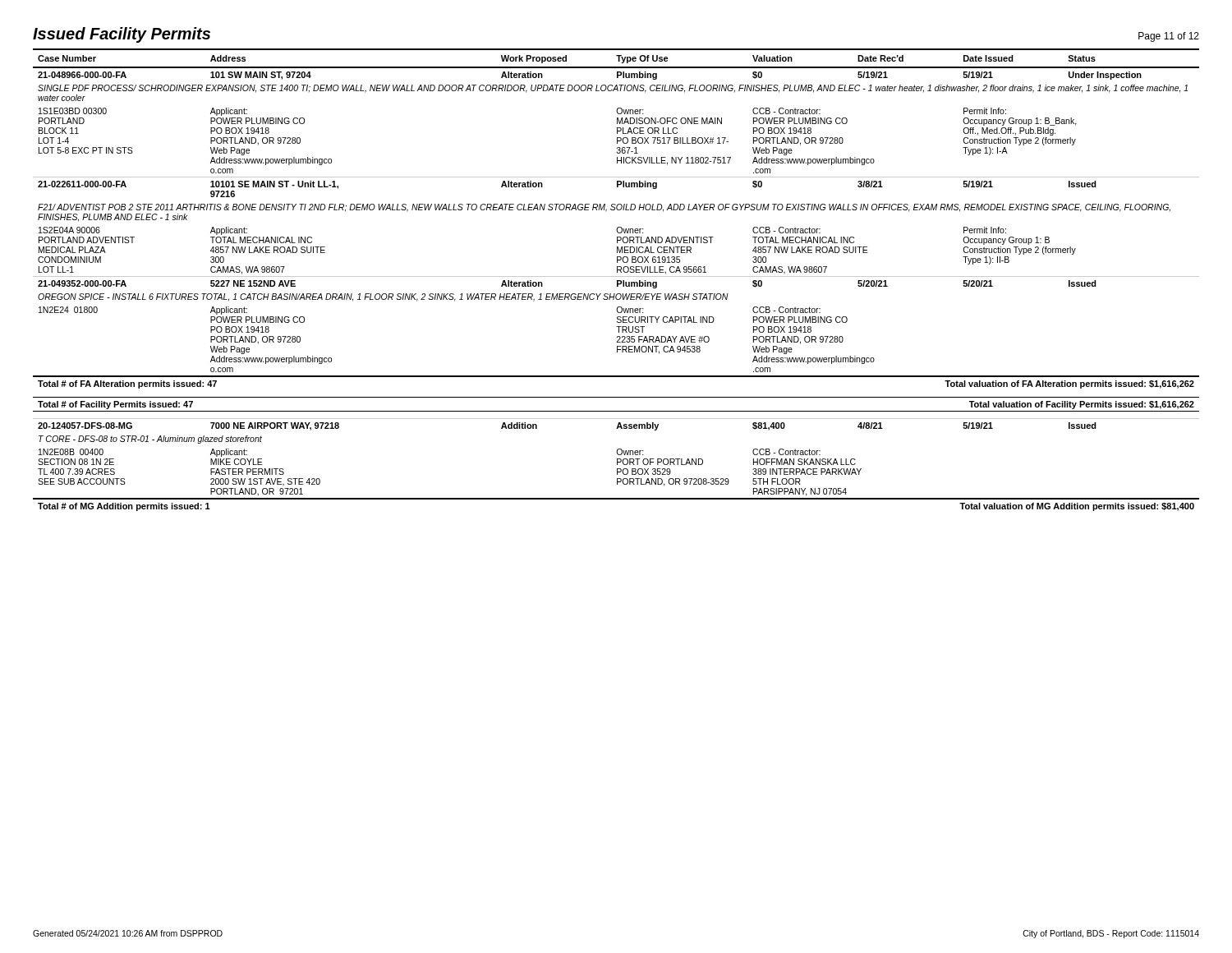Find the table
The height and width of the screenshot is (953, 1232).
[x=616, y=281]
